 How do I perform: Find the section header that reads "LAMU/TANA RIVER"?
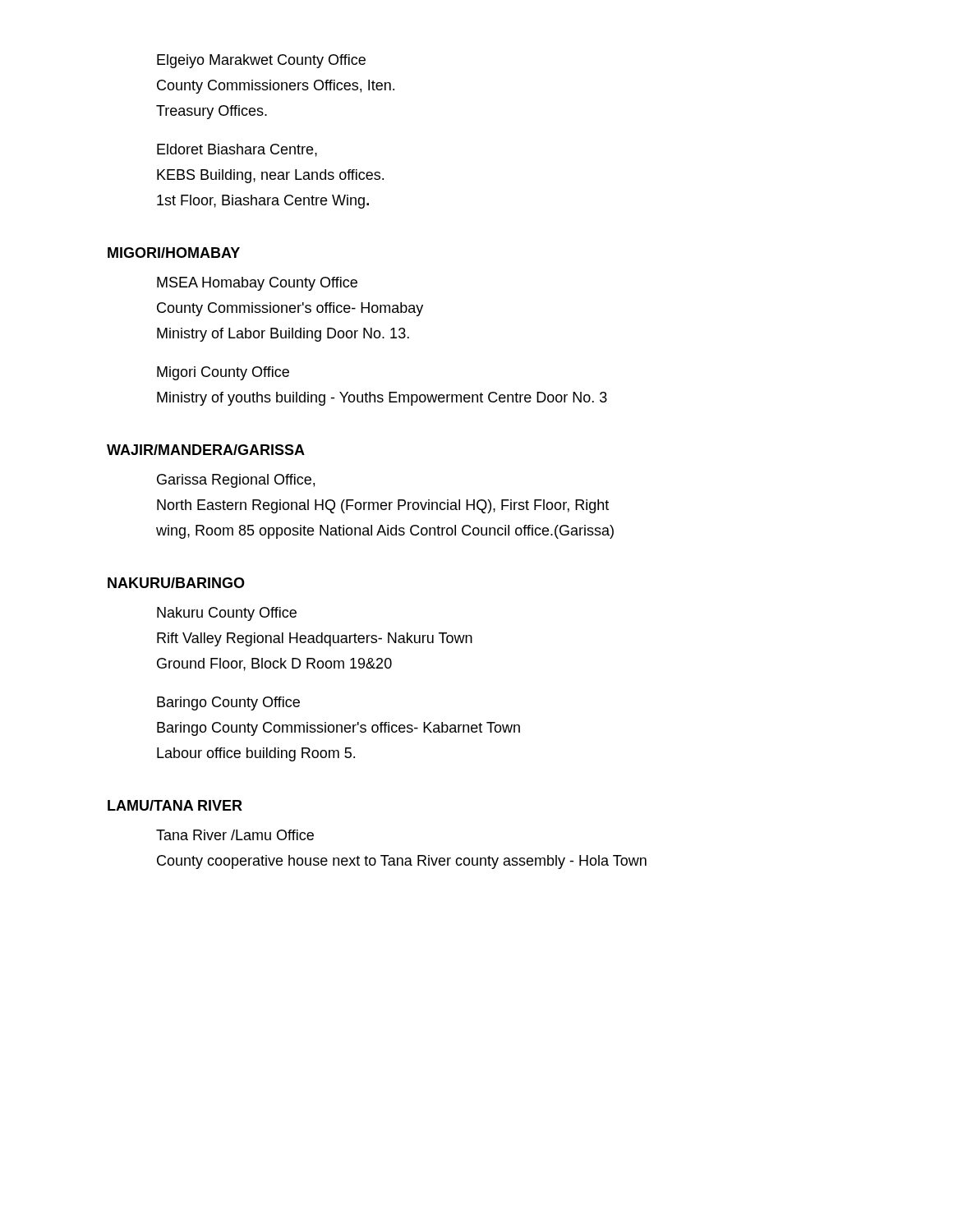coord(175,806)
